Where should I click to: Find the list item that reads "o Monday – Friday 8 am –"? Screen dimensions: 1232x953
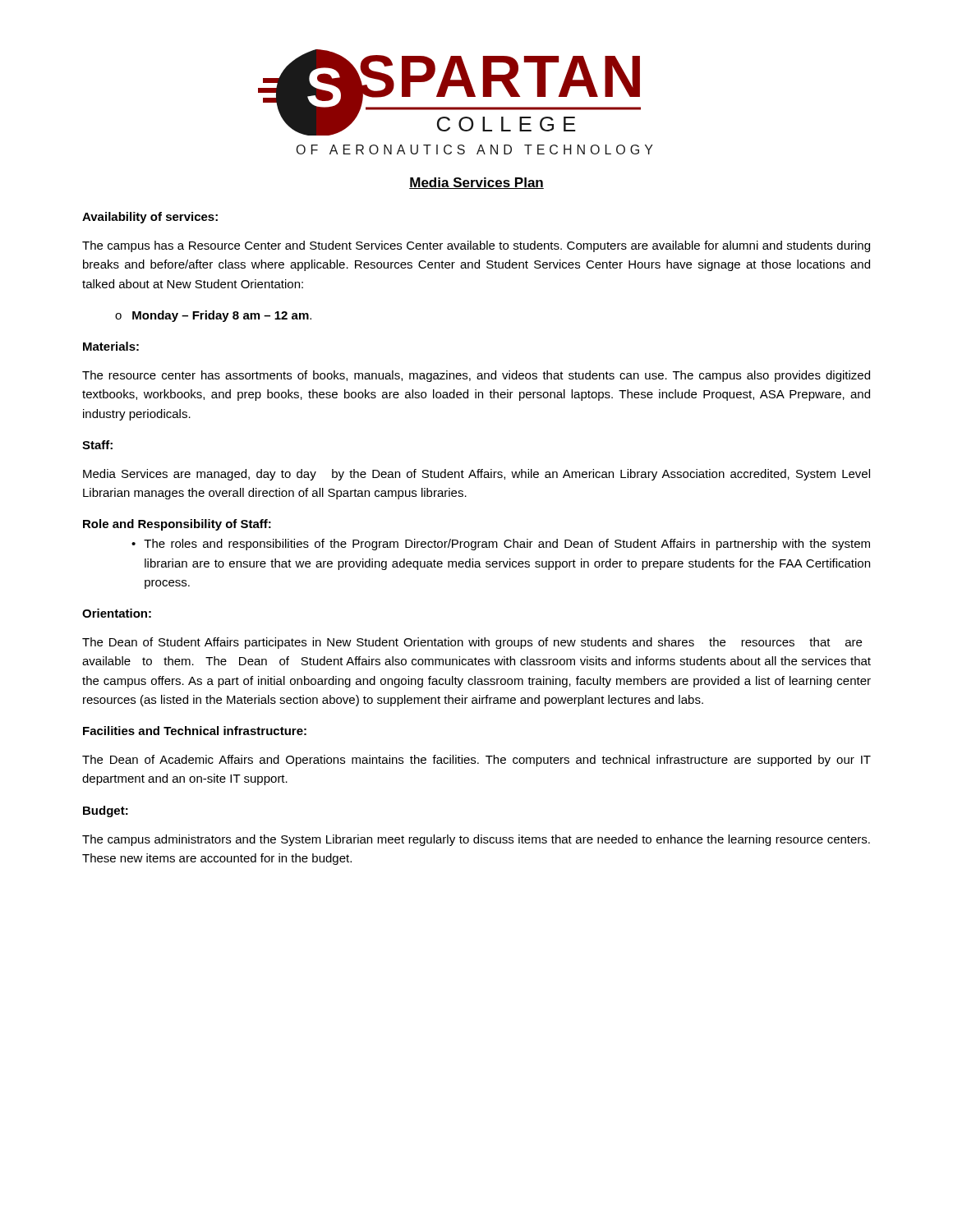point(213,316)
